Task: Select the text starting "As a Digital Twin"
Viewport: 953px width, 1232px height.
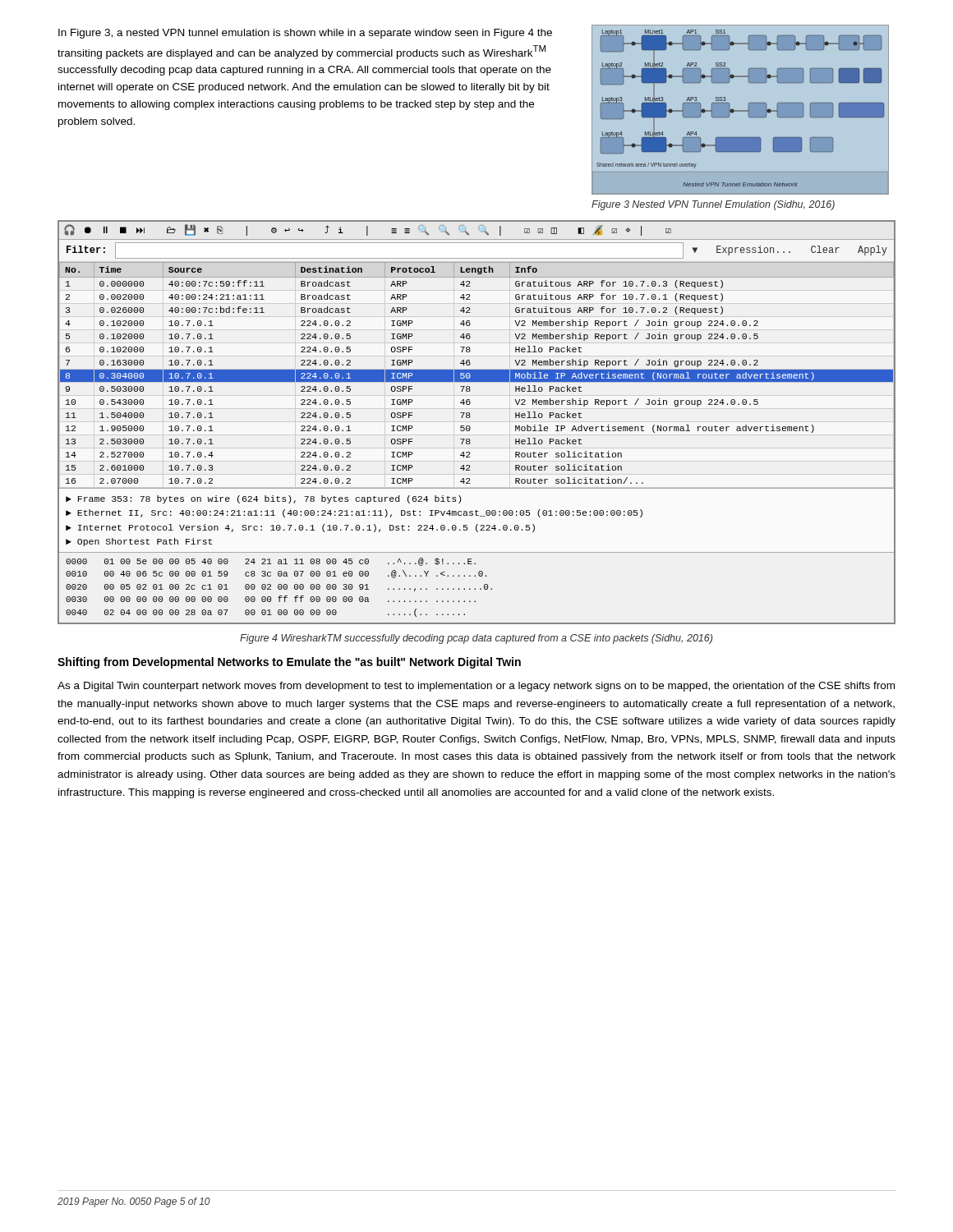Action: tap(476, 739)
